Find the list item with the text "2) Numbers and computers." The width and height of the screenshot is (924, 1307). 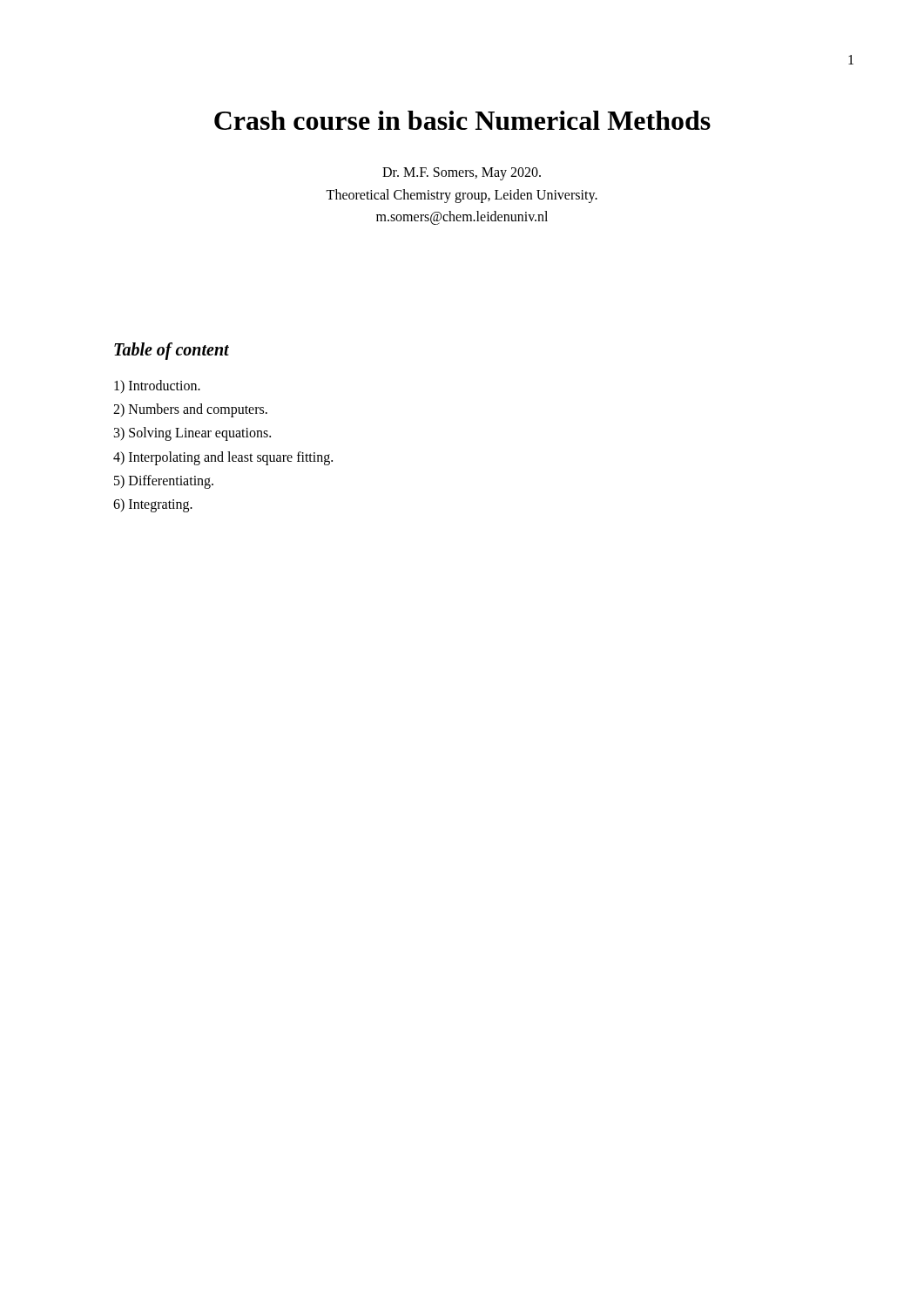coord(191,409)
